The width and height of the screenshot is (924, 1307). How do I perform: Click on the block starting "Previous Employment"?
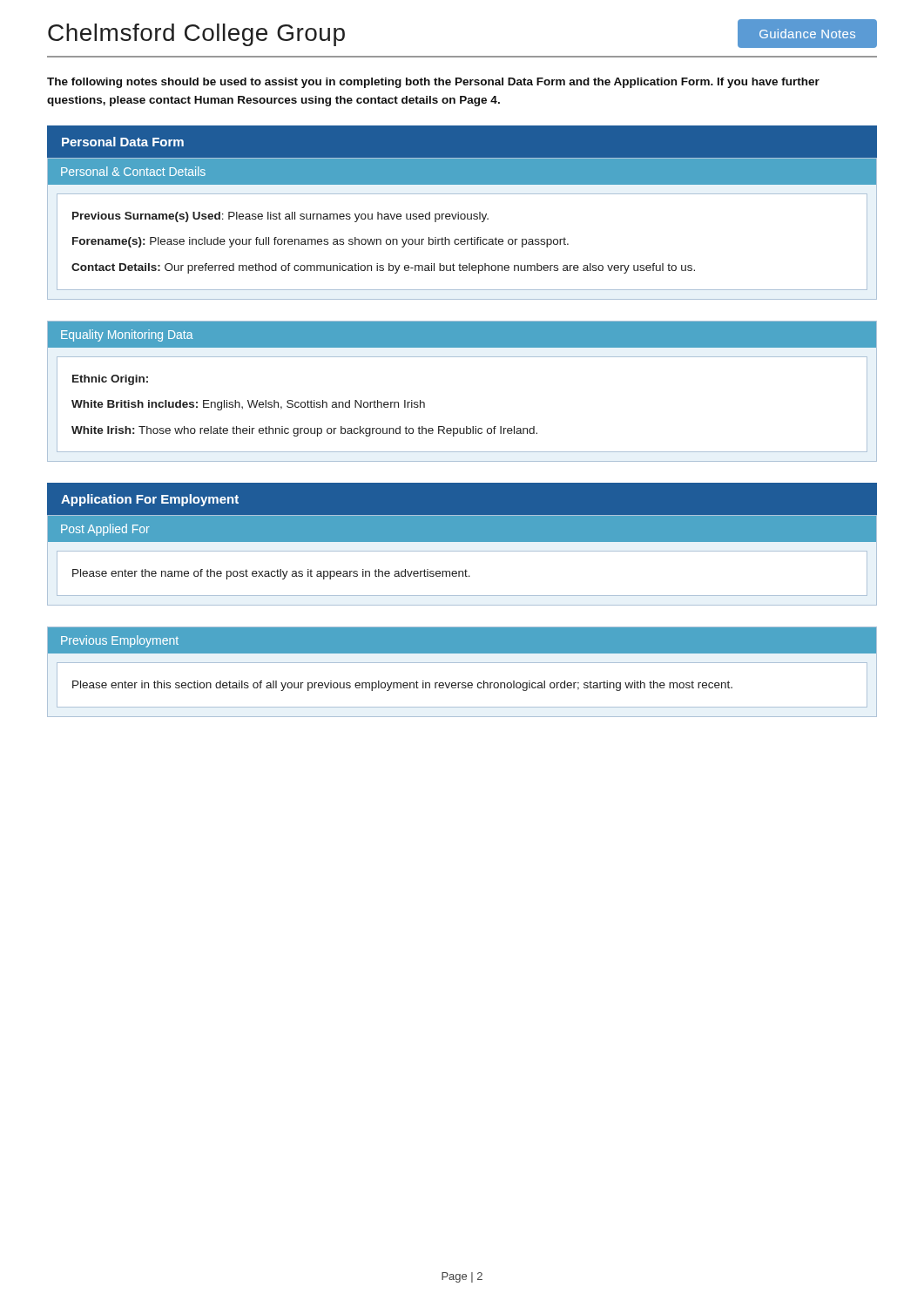(x=119, y=640)
